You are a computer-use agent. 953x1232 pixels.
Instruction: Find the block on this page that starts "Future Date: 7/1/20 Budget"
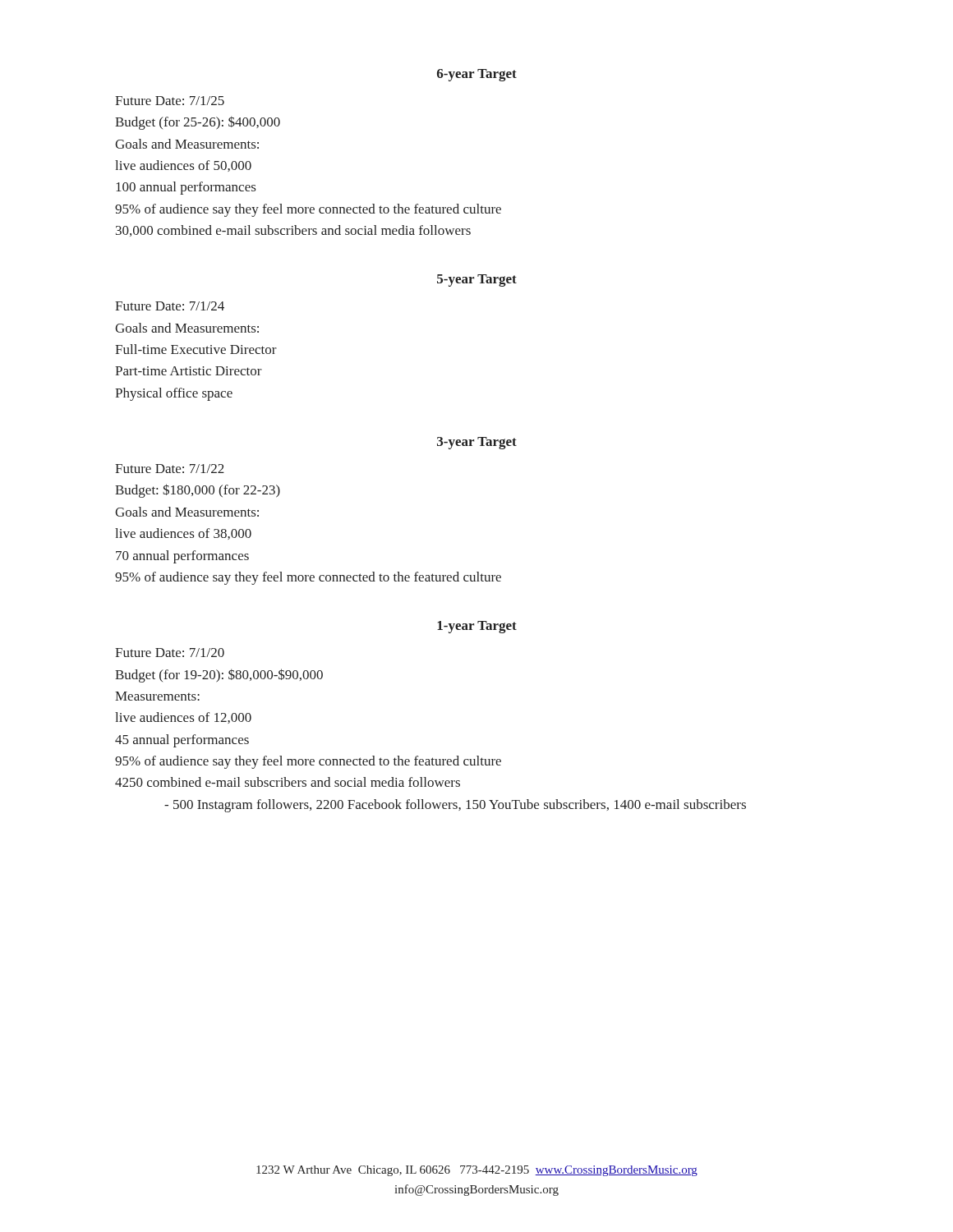[x=170, y=653]
